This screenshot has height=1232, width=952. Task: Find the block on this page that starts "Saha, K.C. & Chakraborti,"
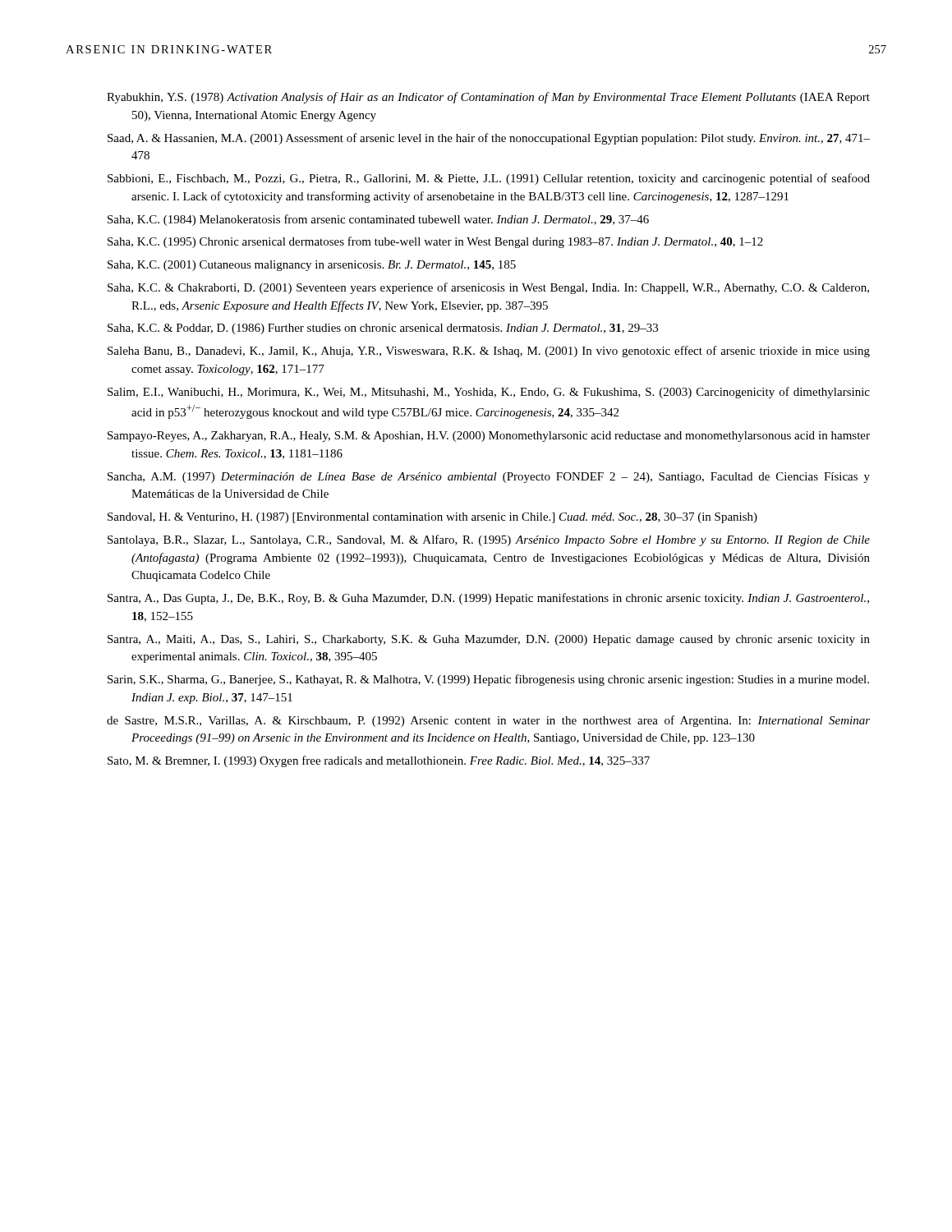click(488, 296)
